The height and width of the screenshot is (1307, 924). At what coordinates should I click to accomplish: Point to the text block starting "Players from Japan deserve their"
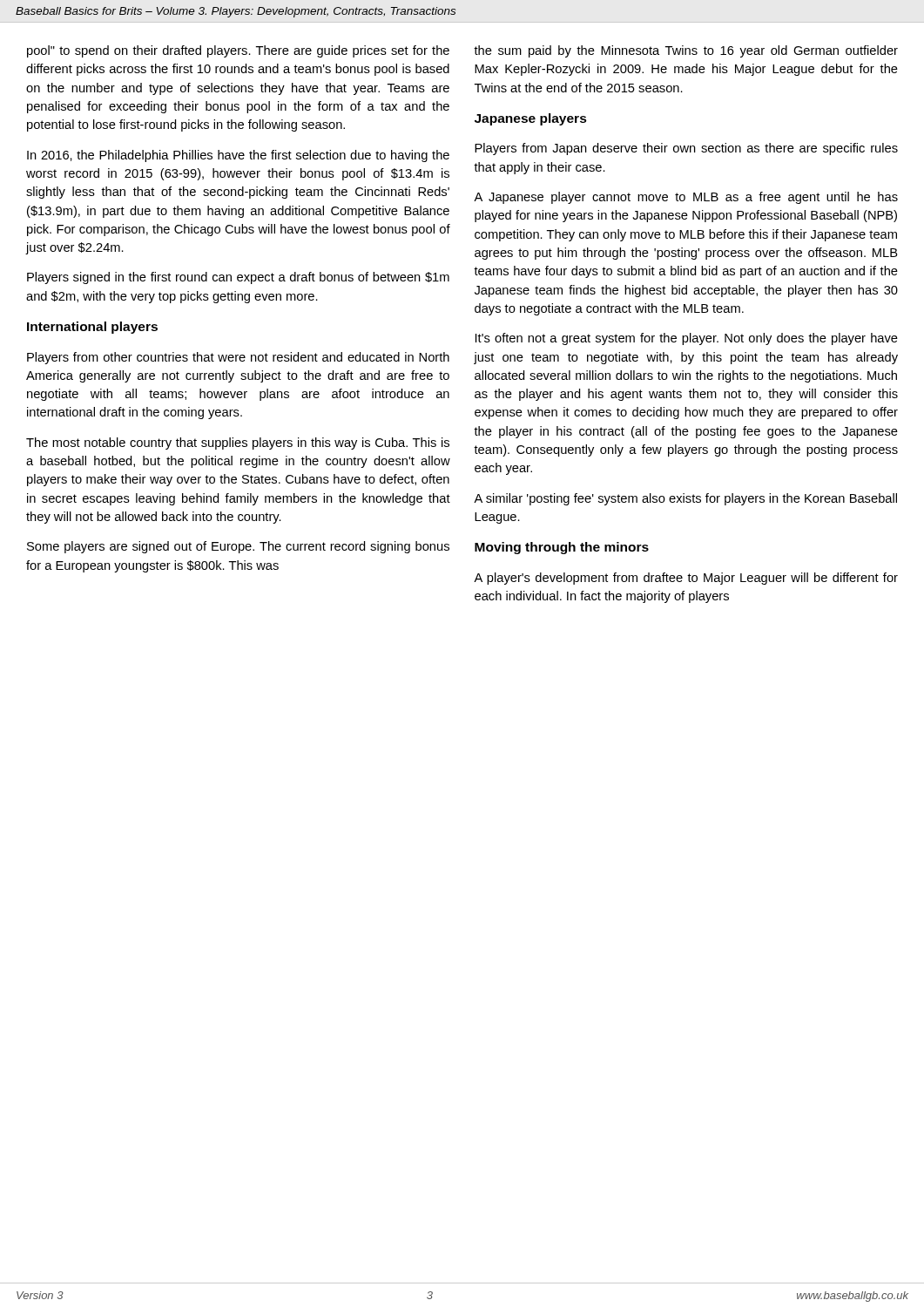686,158
